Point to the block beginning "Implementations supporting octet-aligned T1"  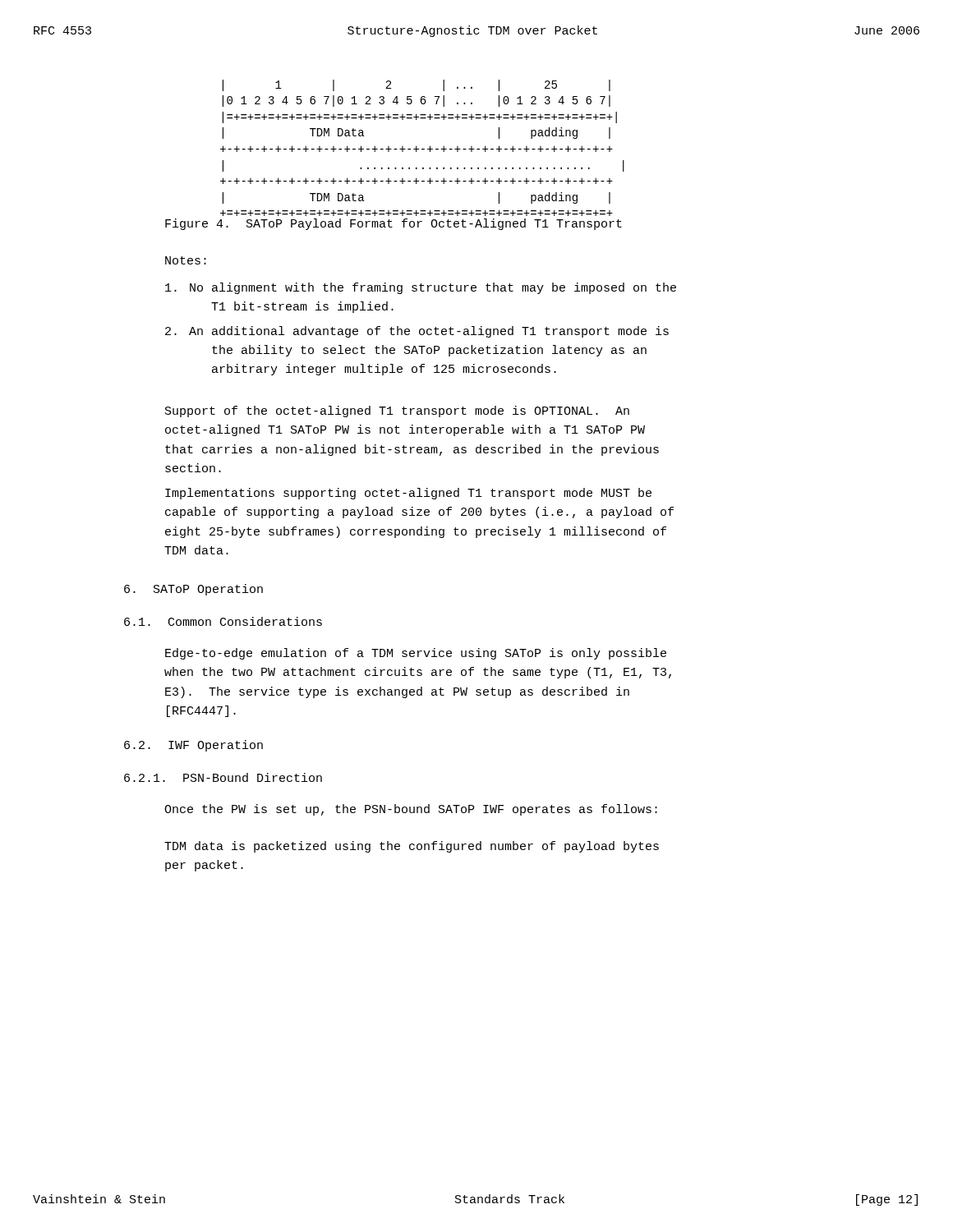[419, 523]
